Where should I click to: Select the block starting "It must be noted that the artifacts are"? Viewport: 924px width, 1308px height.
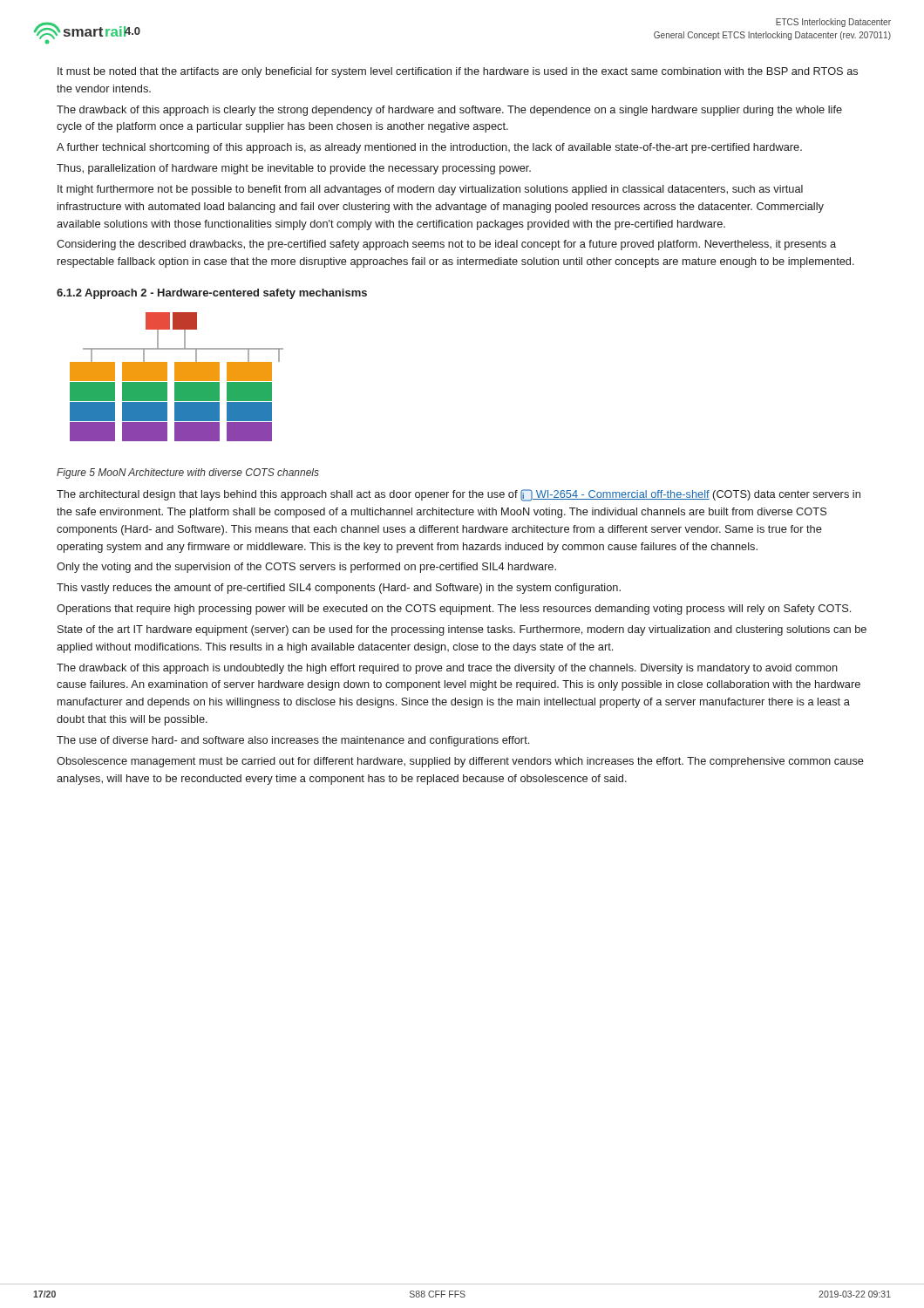(x=458, y=80)
